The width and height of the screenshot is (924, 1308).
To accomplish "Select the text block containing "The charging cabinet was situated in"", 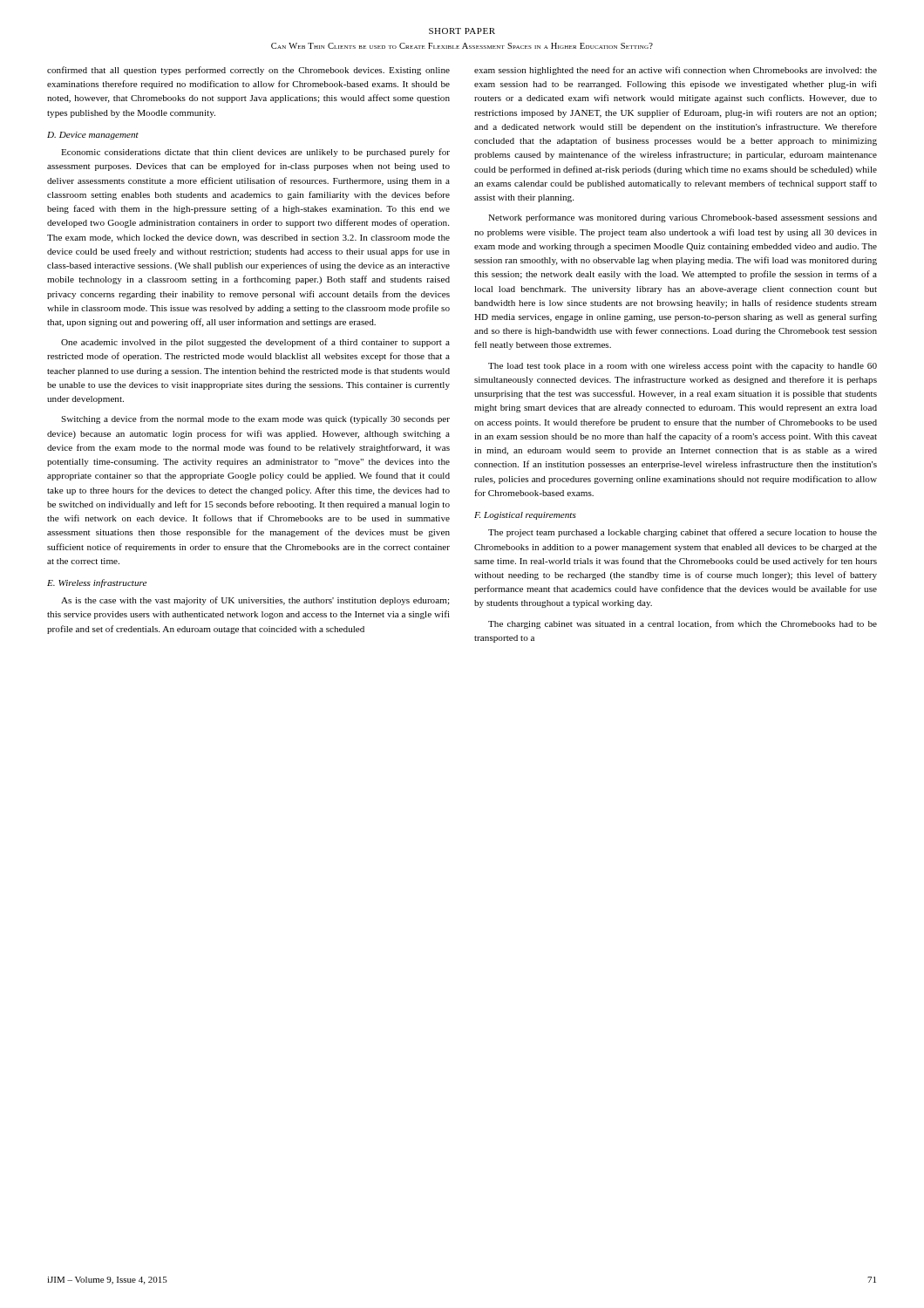I will 676,630.
